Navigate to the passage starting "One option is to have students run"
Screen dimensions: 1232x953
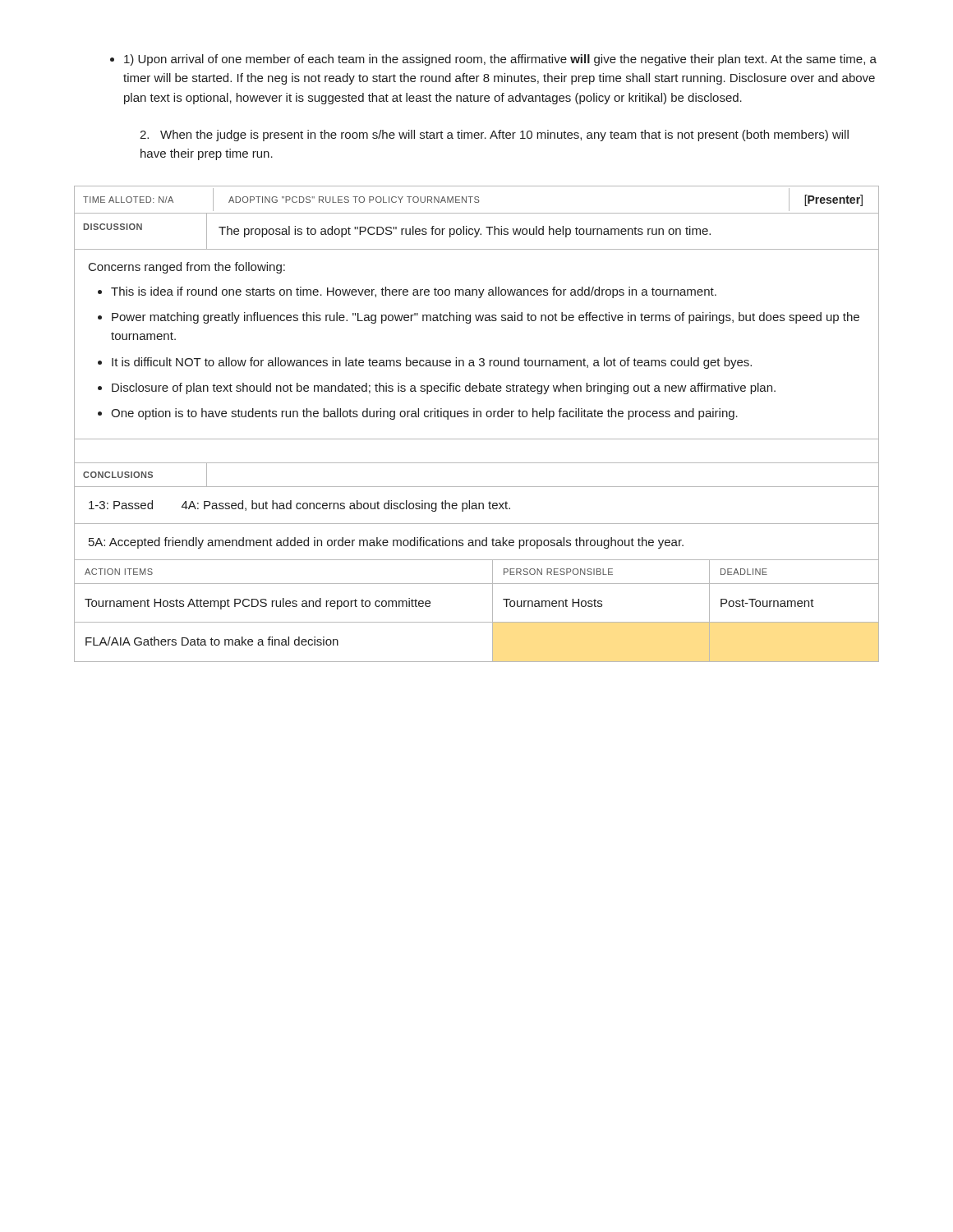click(425, 413)
